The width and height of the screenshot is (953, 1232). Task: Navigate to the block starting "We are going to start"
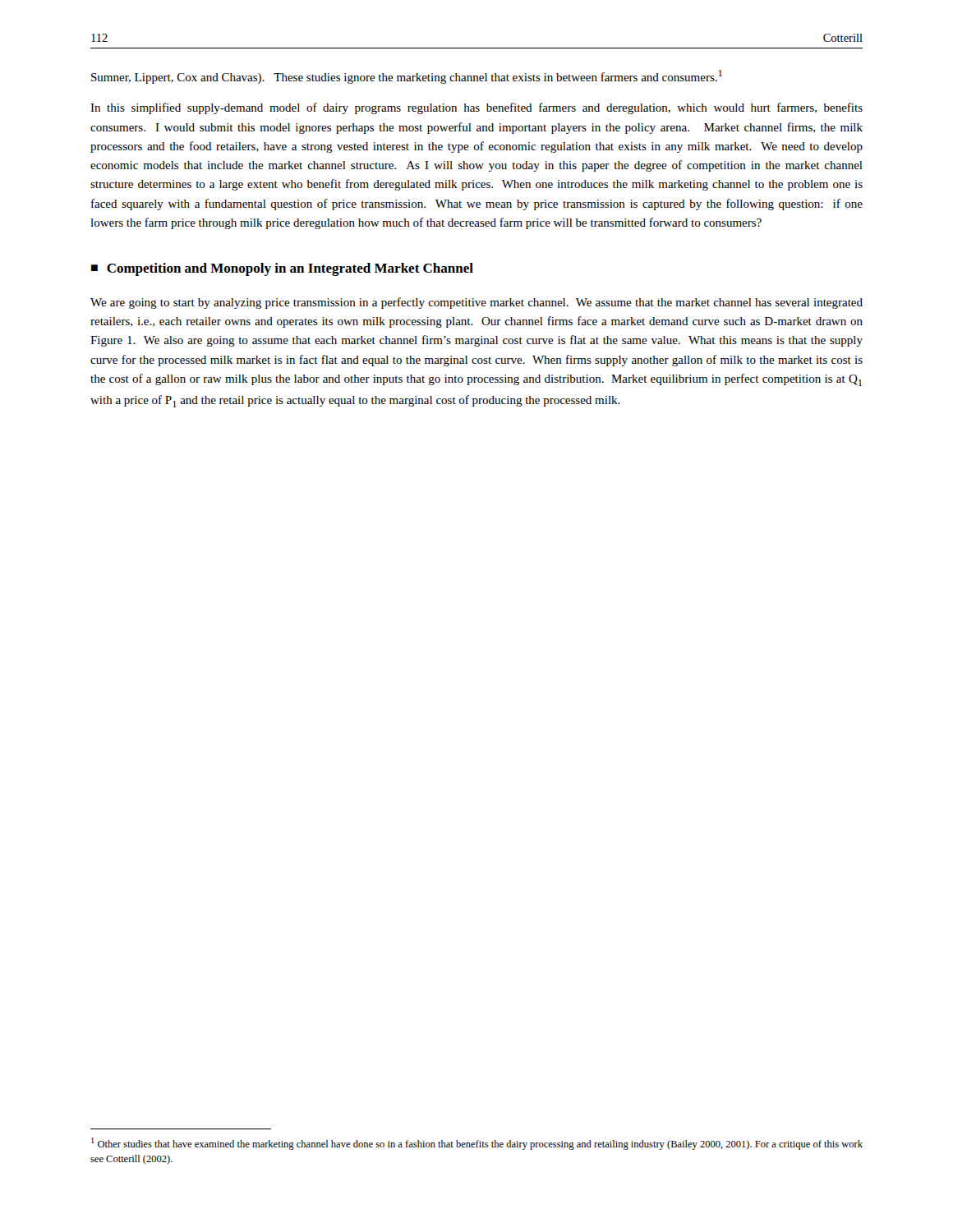click(476, 353)
